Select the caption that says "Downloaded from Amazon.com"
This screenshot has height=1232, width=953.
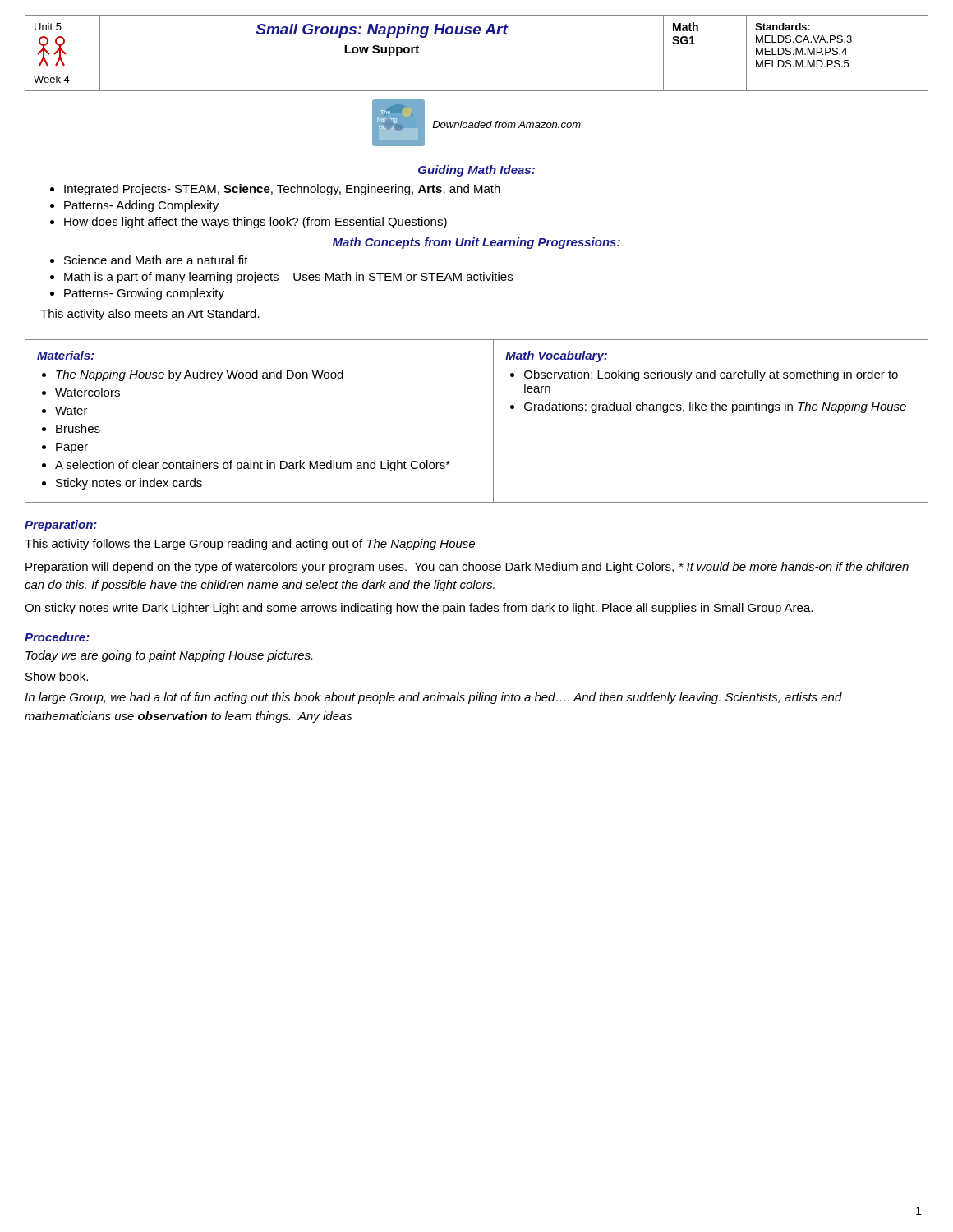[507, 124]
